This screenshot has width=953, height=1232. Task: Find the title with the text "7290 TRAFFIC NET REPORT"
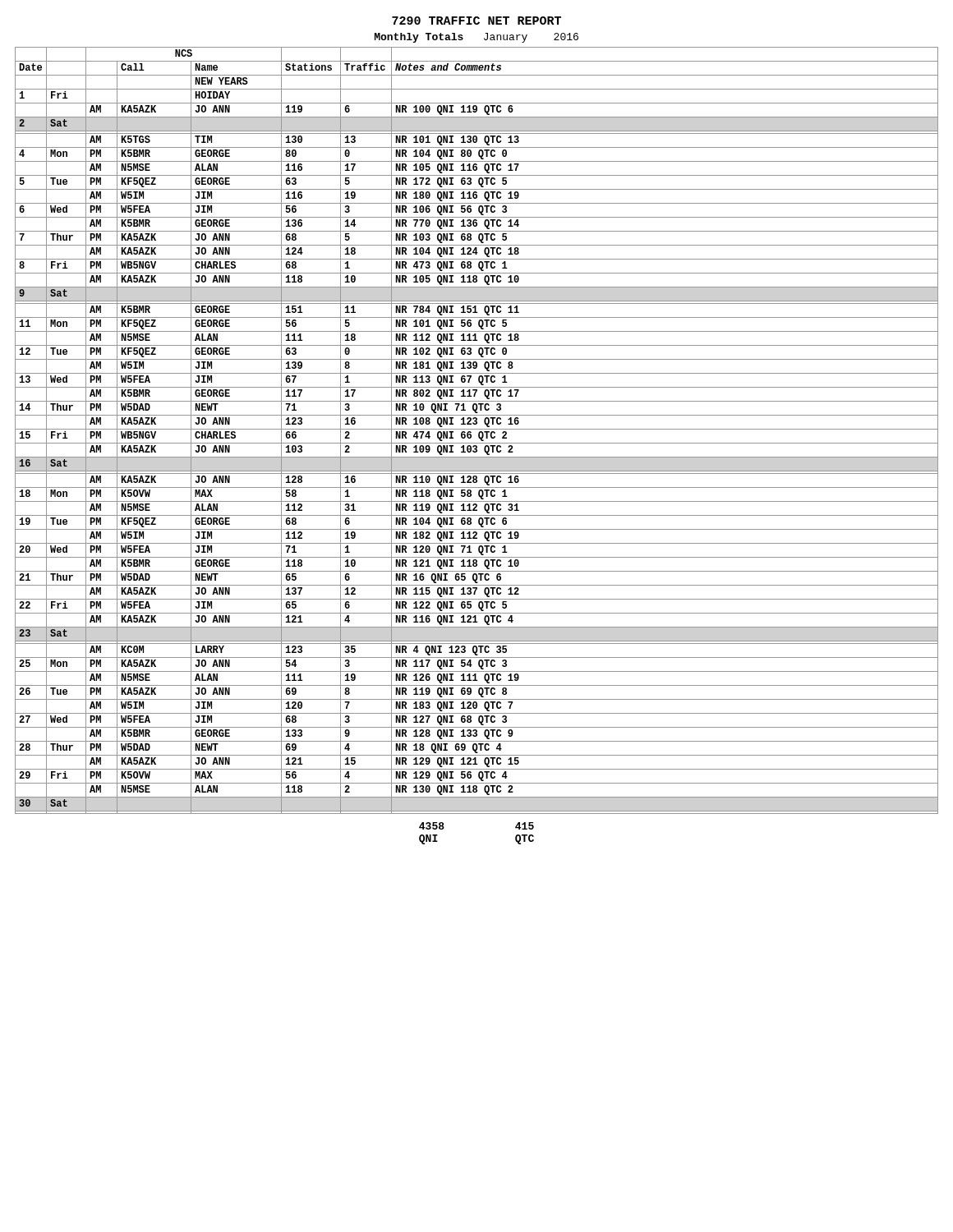[476, 22]
